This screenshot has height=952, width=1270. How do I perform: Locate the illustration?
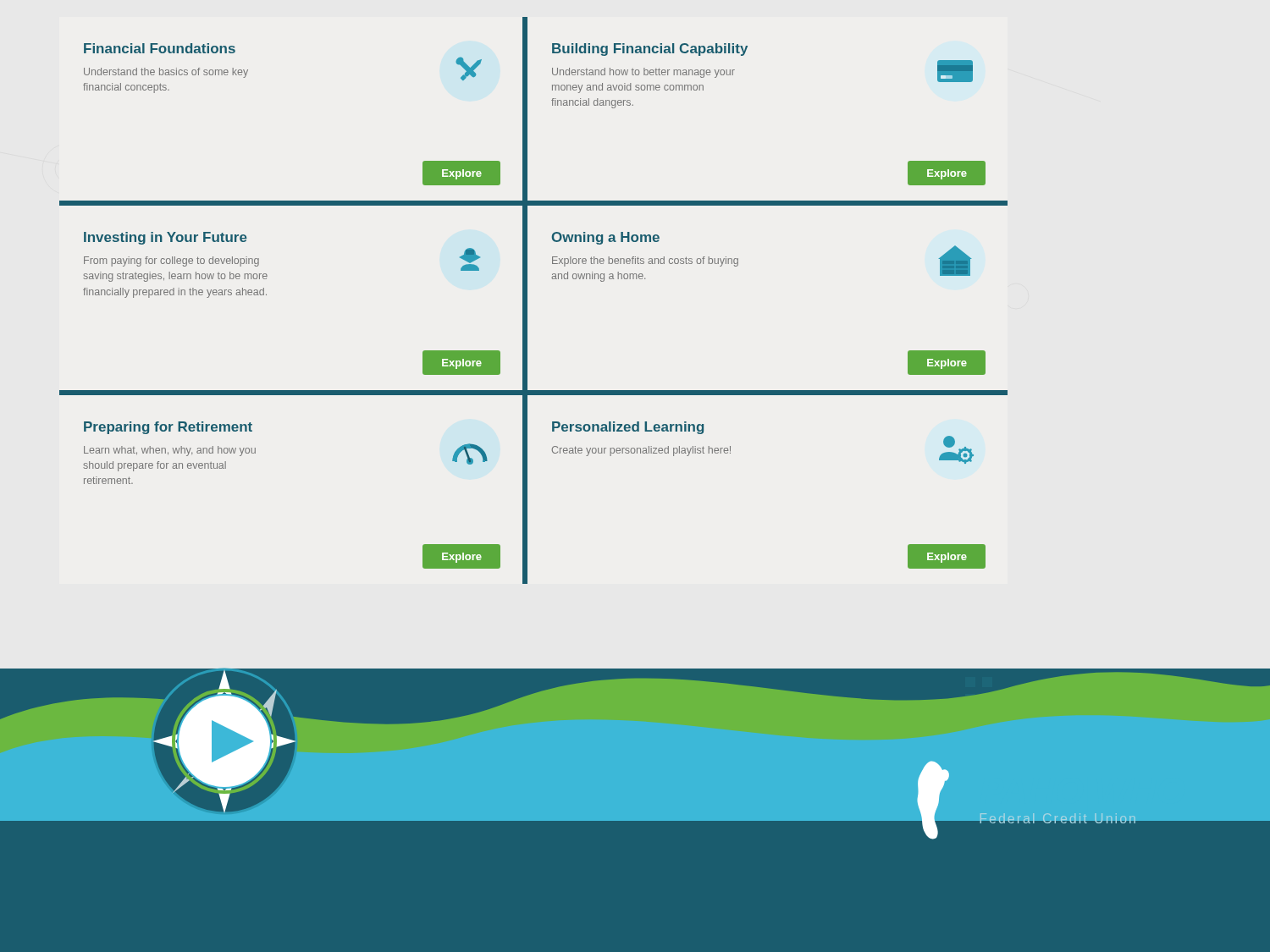(x=224, y=743)
